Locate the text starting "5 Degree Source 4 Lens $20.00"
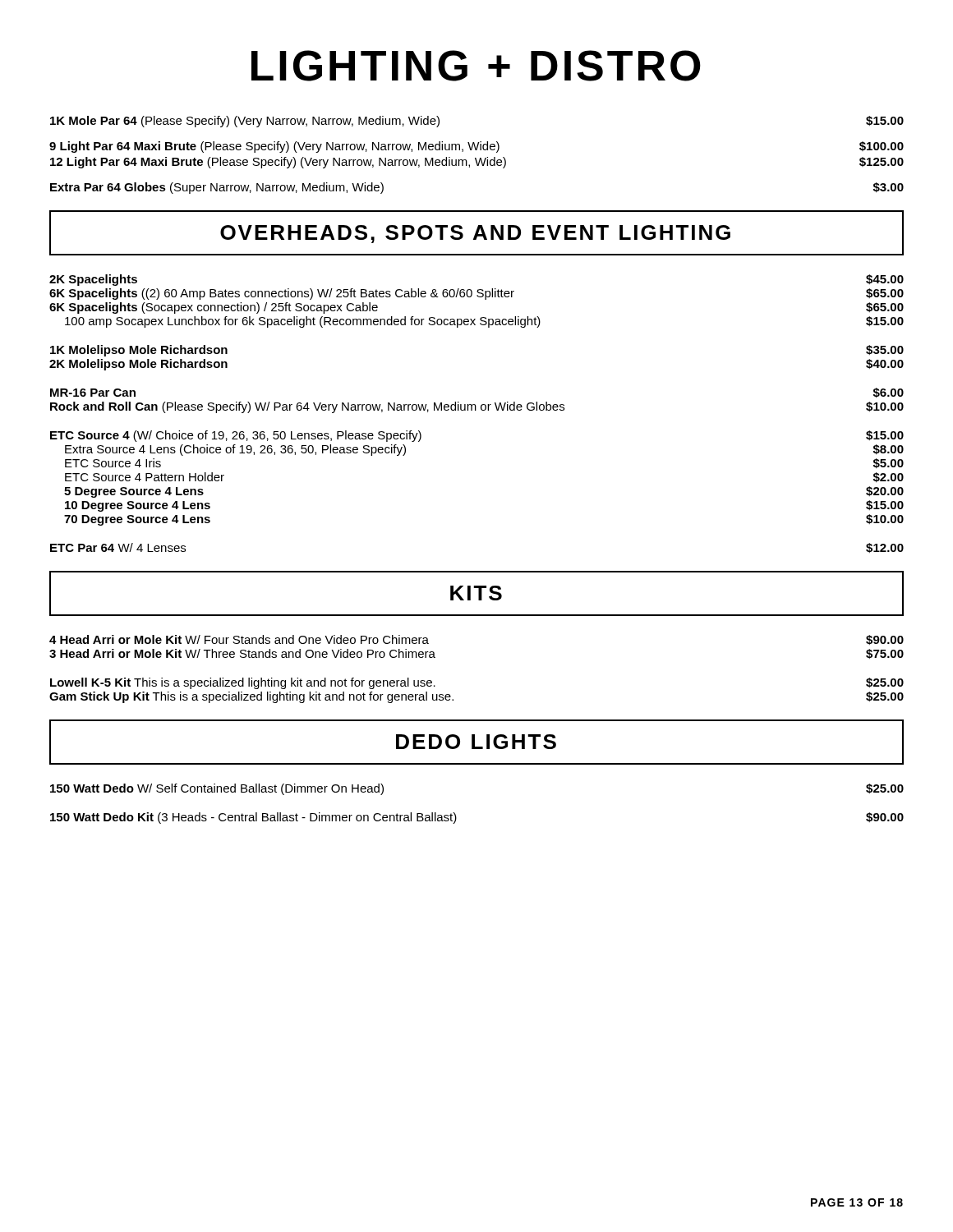Image resolution: width=953 pixels, height=1232 pixels. [x=130, y=492]
